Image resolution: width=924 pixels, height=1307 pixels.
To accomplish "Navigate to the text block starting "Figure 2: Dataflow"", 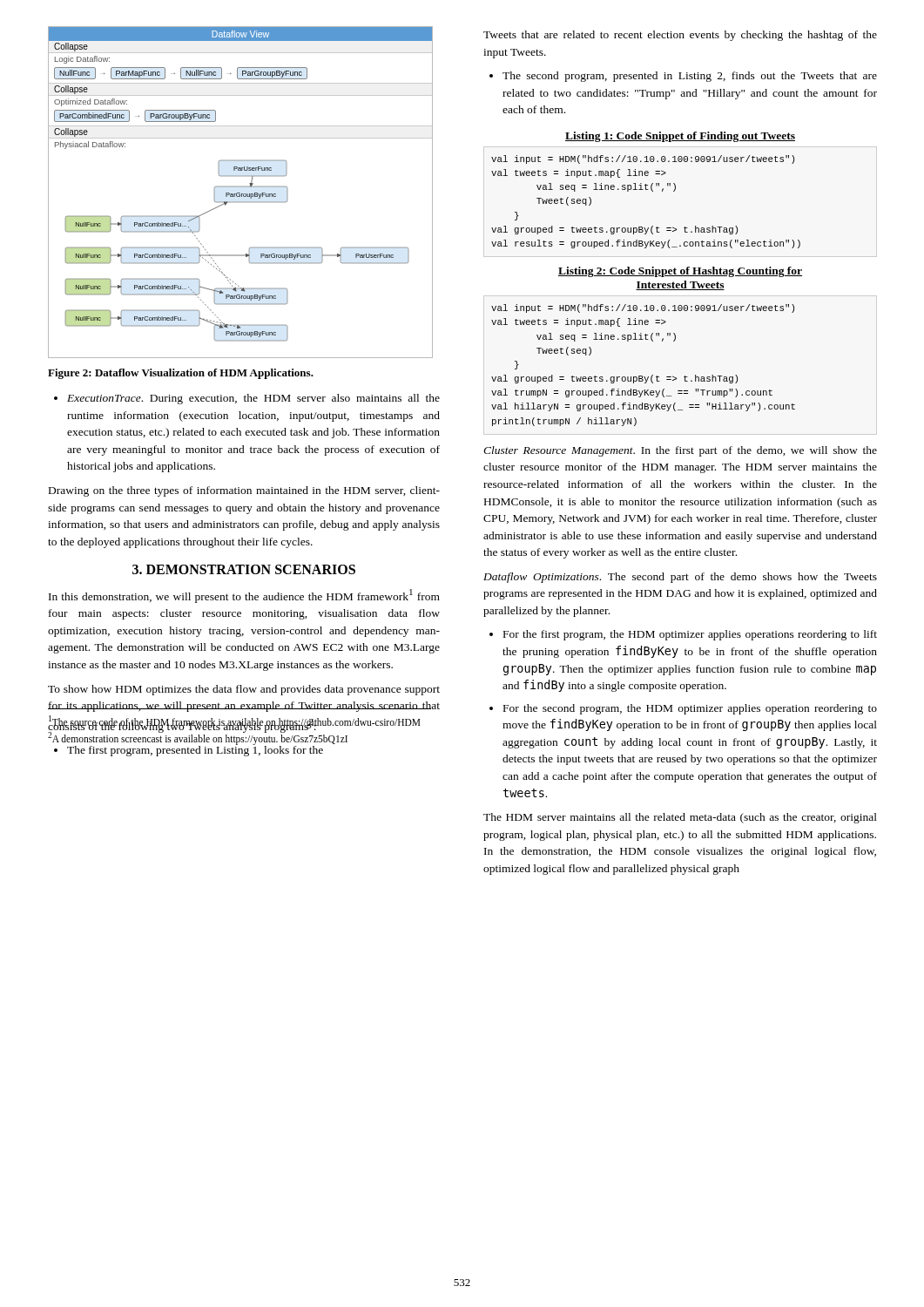I will click(181, 372).
